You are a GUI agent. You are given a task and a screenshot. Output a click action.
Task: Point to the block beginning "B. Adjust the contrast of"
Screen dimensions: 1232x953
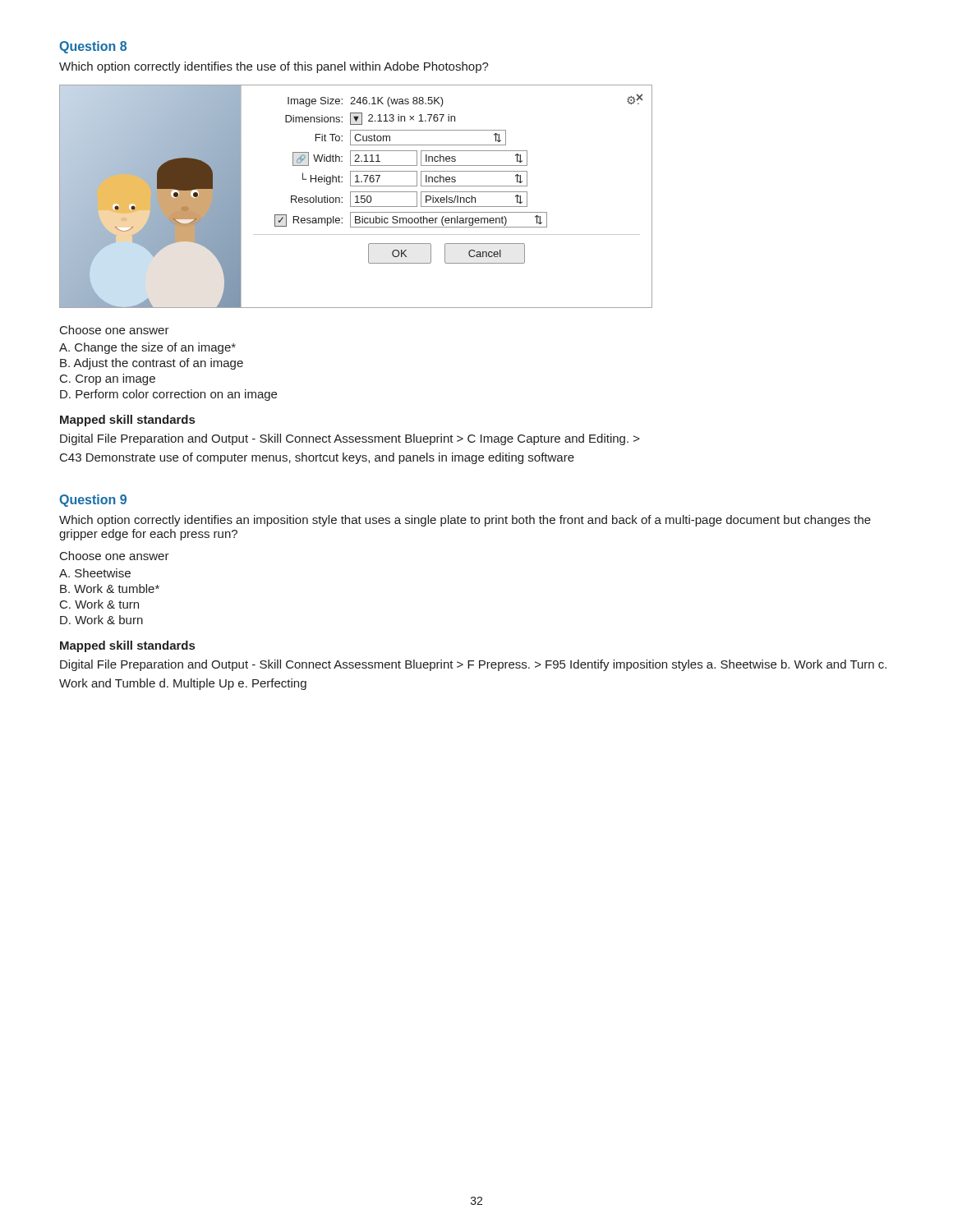(x=151, y=363)
